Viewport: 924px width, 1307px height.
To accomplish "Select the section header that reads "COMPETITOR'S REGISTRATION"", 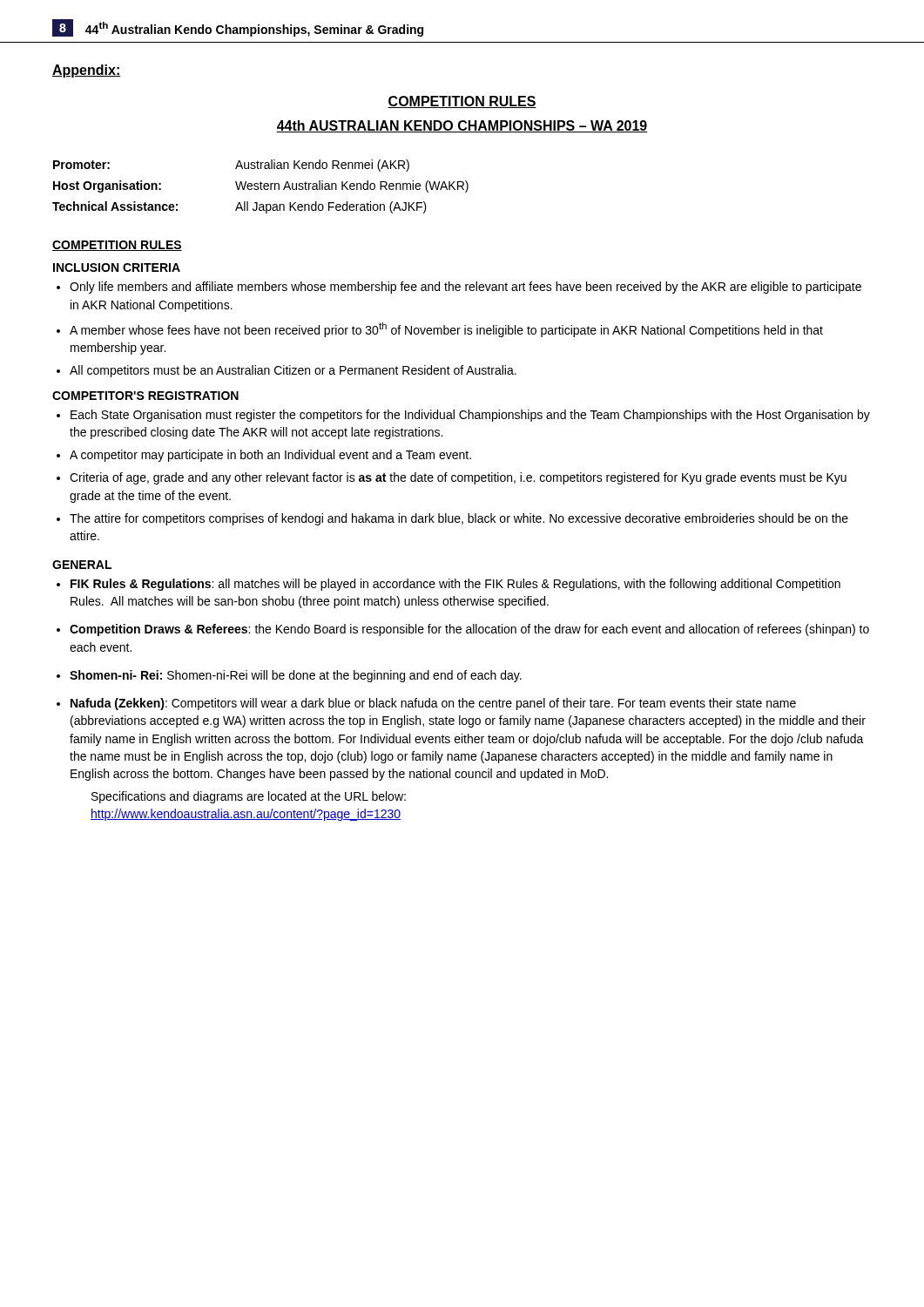I will click(146, 395).
